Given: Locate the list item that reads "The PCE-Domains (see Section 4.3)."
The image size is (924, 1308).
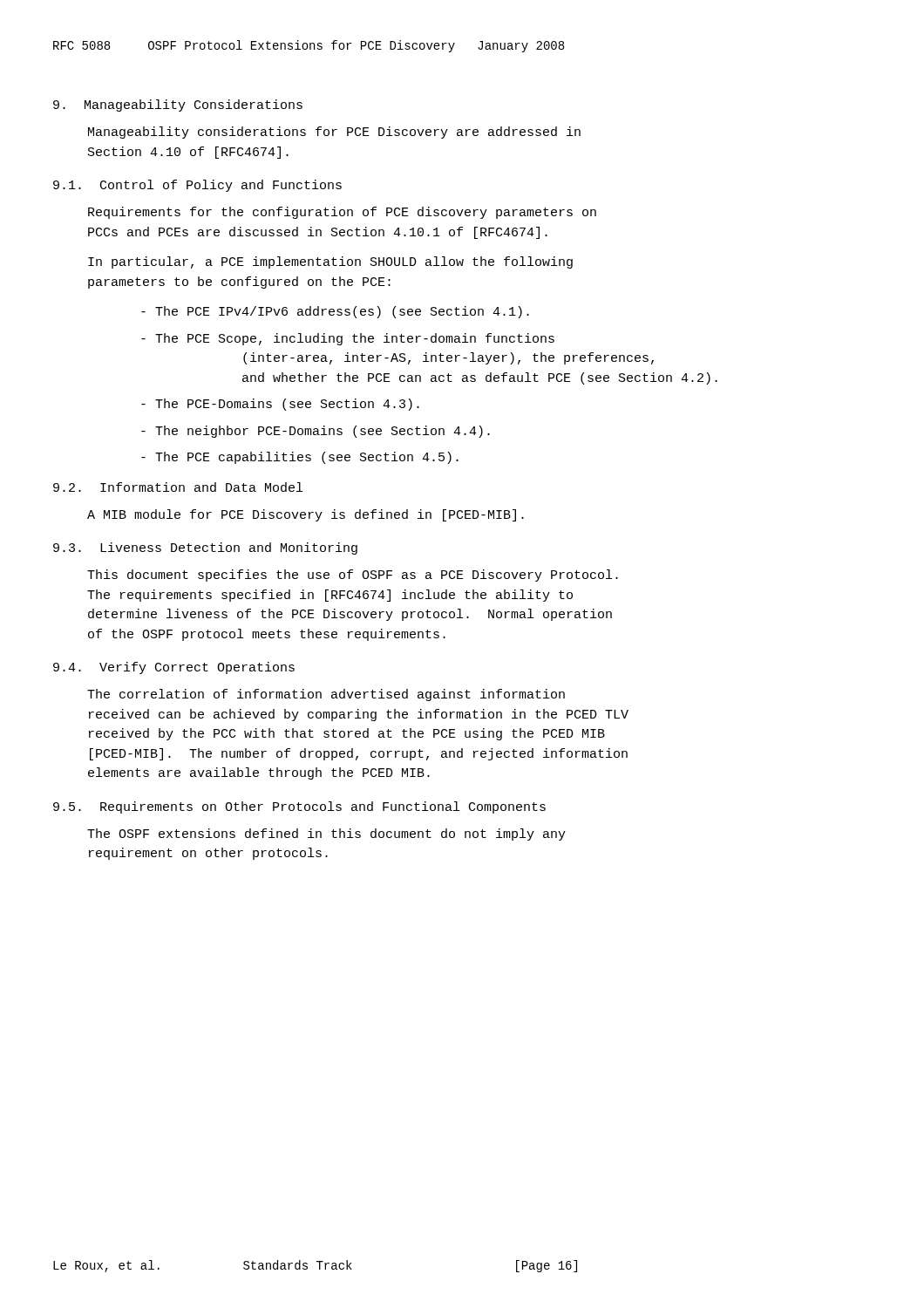Looking at the screenshot, I should click(281, 405).
